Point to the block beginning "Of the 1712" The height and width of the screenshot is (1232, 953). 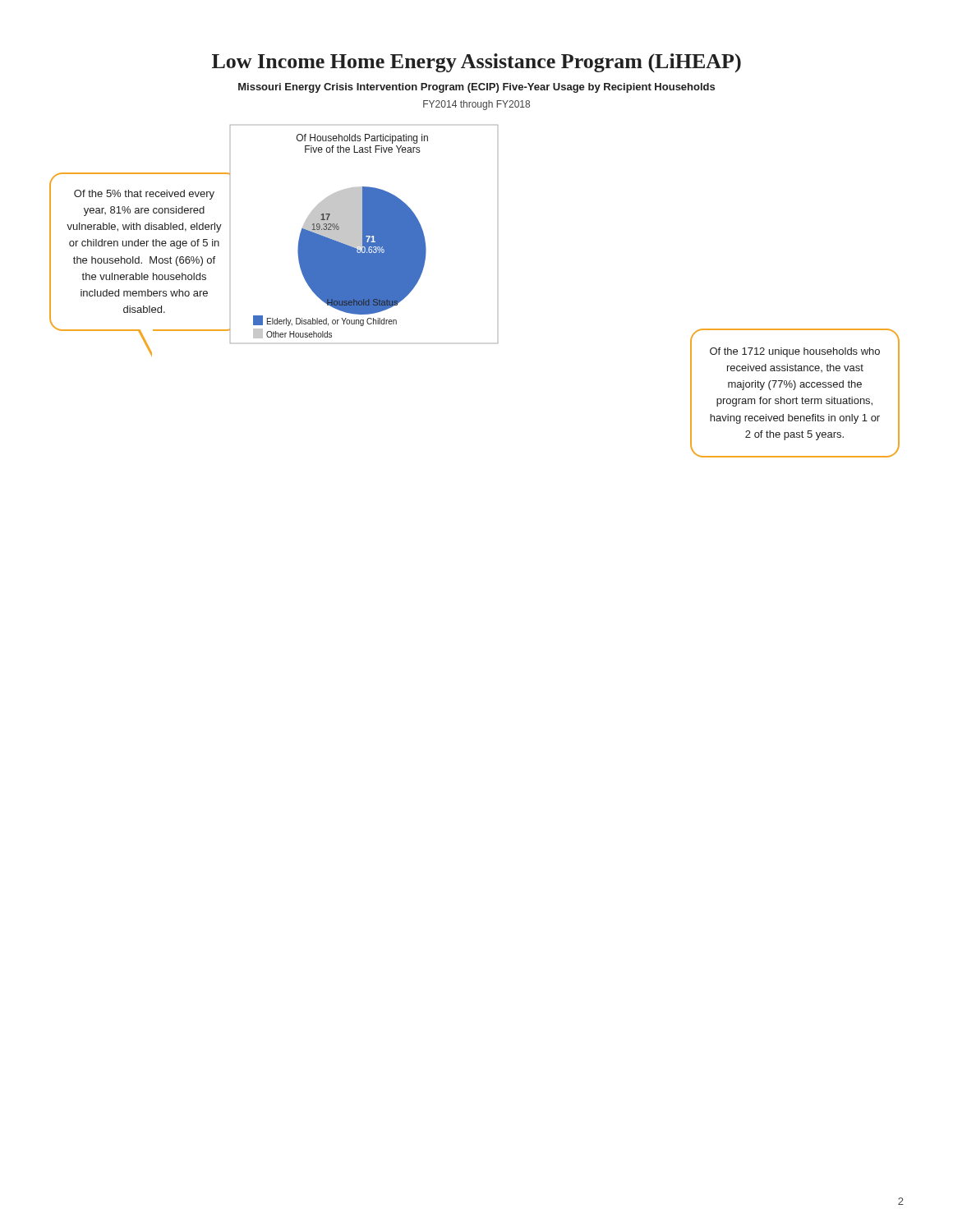point(795,392)
